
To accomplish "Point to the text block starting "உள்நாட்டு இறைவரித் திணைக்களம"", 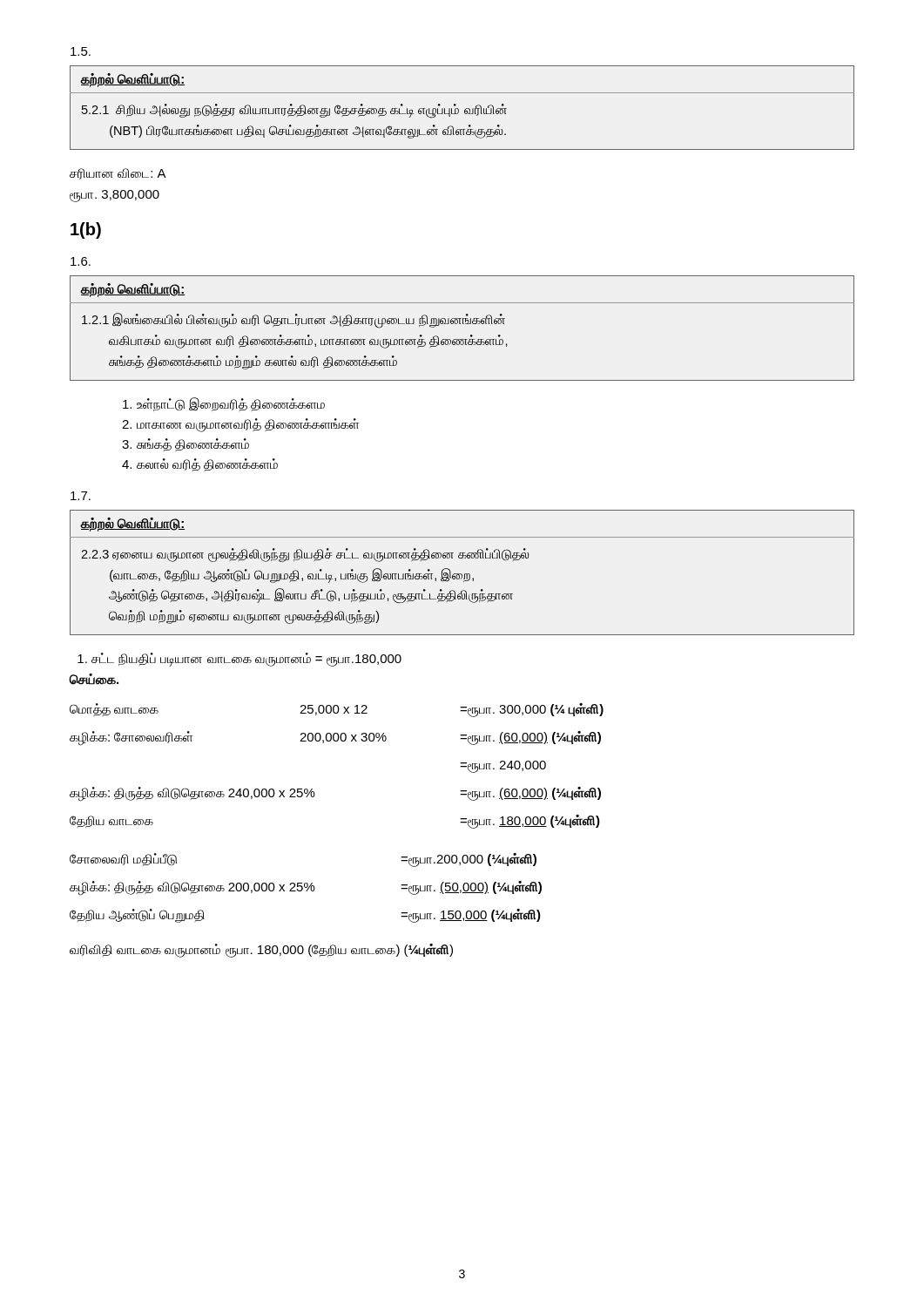I will [224, 404].
